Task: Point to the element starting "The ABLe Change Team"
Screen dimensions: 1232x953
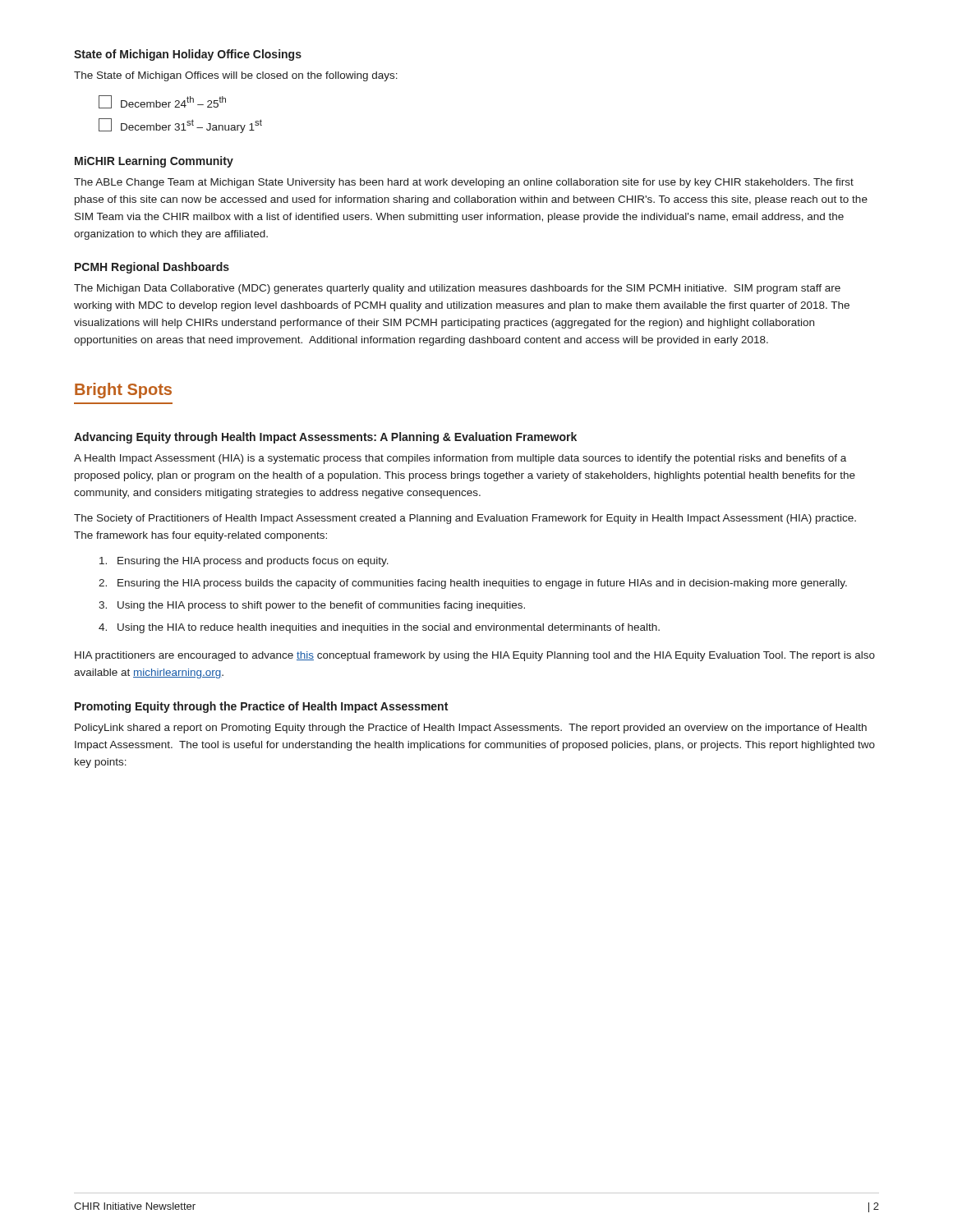Action: click(471, 208)
